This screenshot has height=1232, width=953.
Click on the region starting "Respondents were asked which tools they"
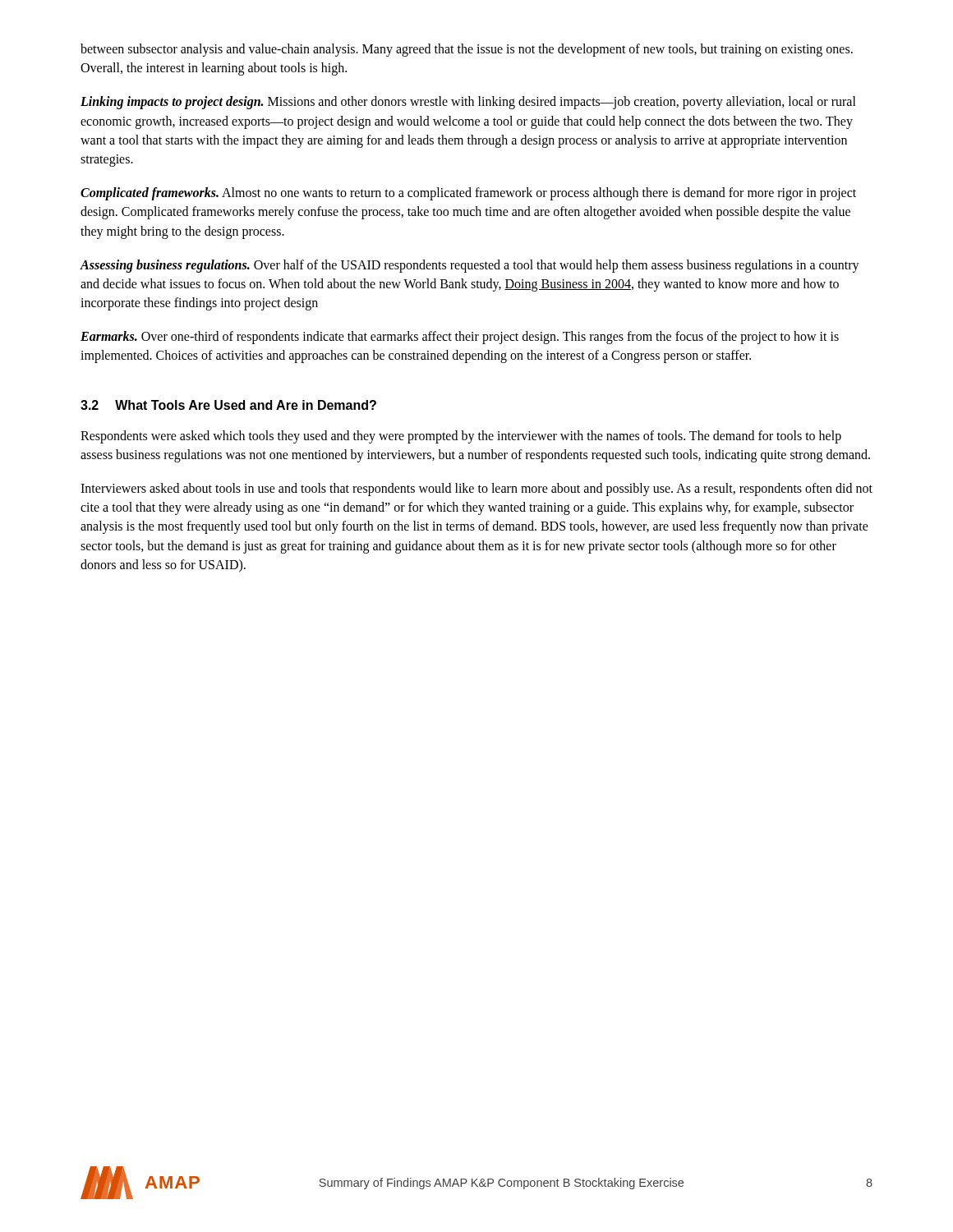476,445
